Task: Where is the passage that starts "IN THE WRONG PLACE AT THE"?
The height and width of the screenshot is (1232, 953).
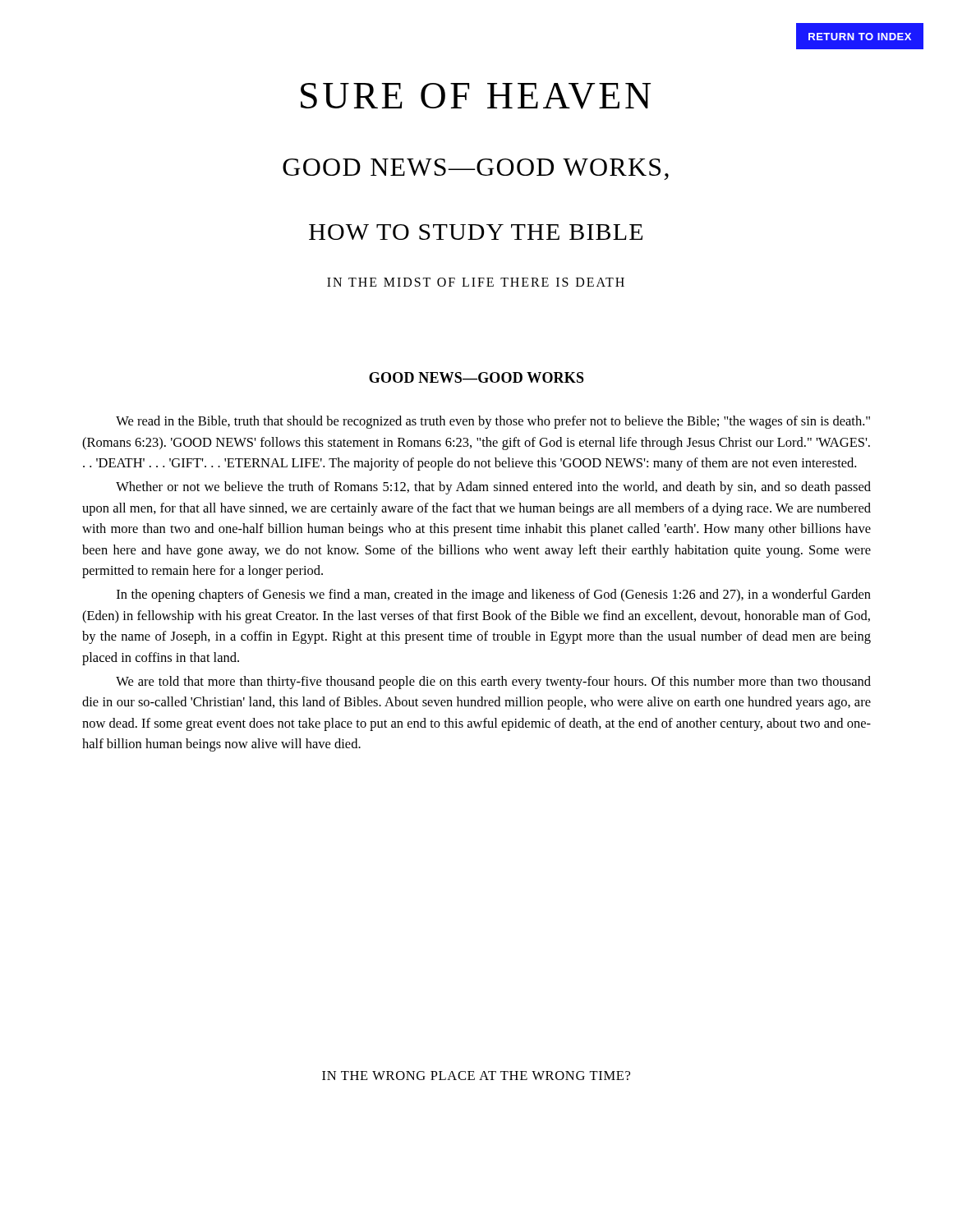Action: 476,1076
